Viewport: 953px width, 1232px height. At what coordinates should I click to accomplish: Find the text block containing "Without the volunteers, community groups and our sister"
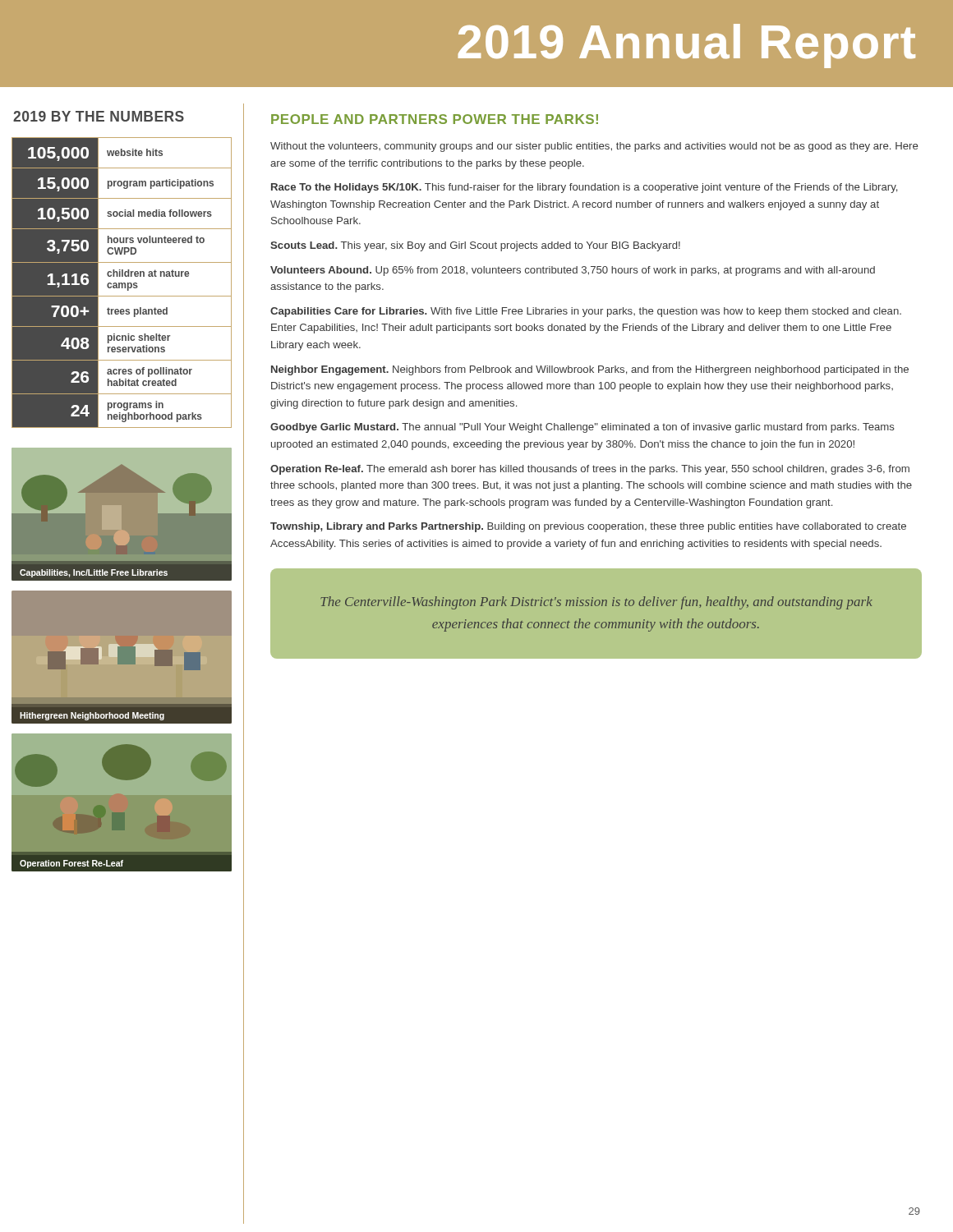pos(594,154)
